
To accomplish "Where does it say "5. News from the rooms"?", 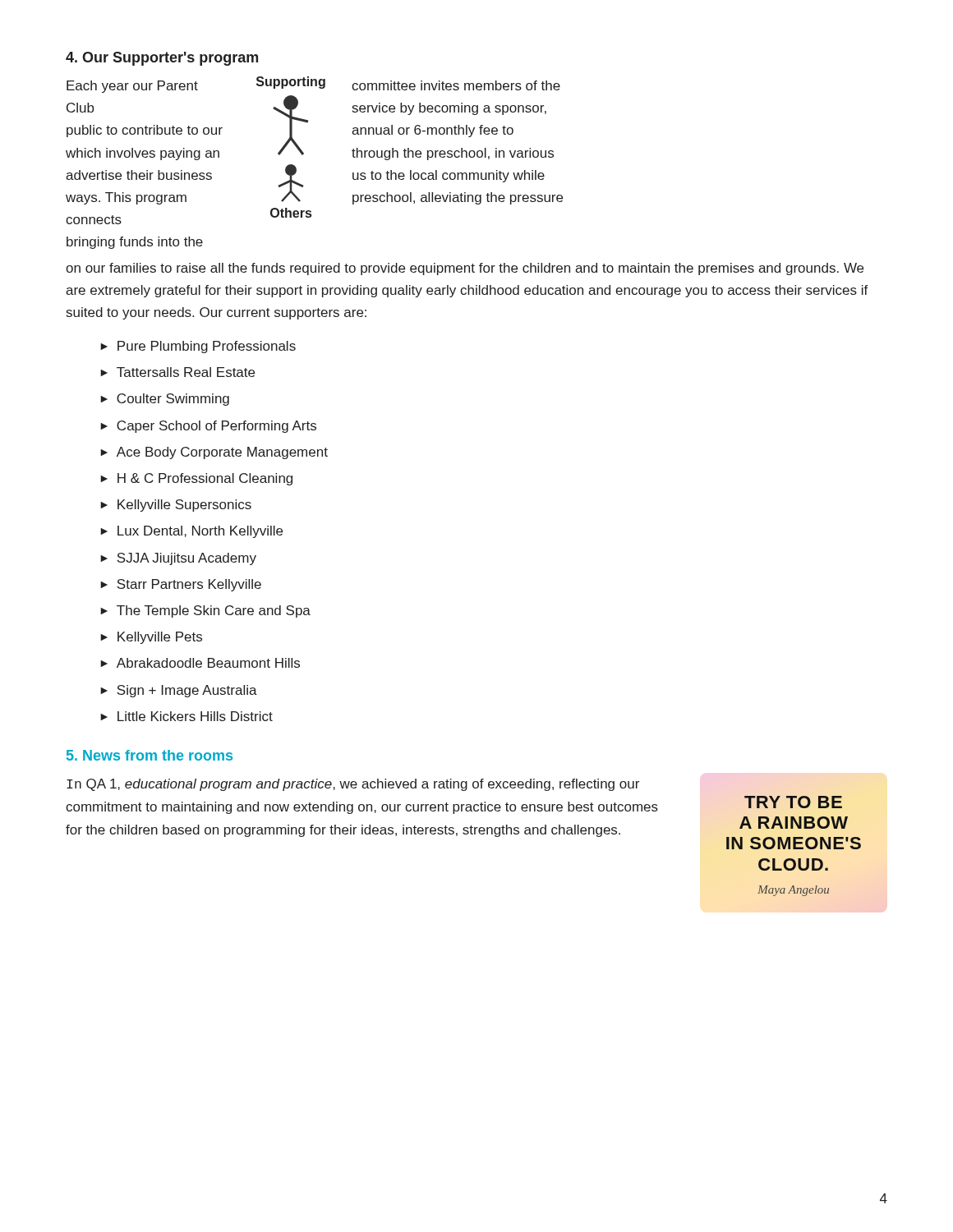I will [x=150, y=756].
